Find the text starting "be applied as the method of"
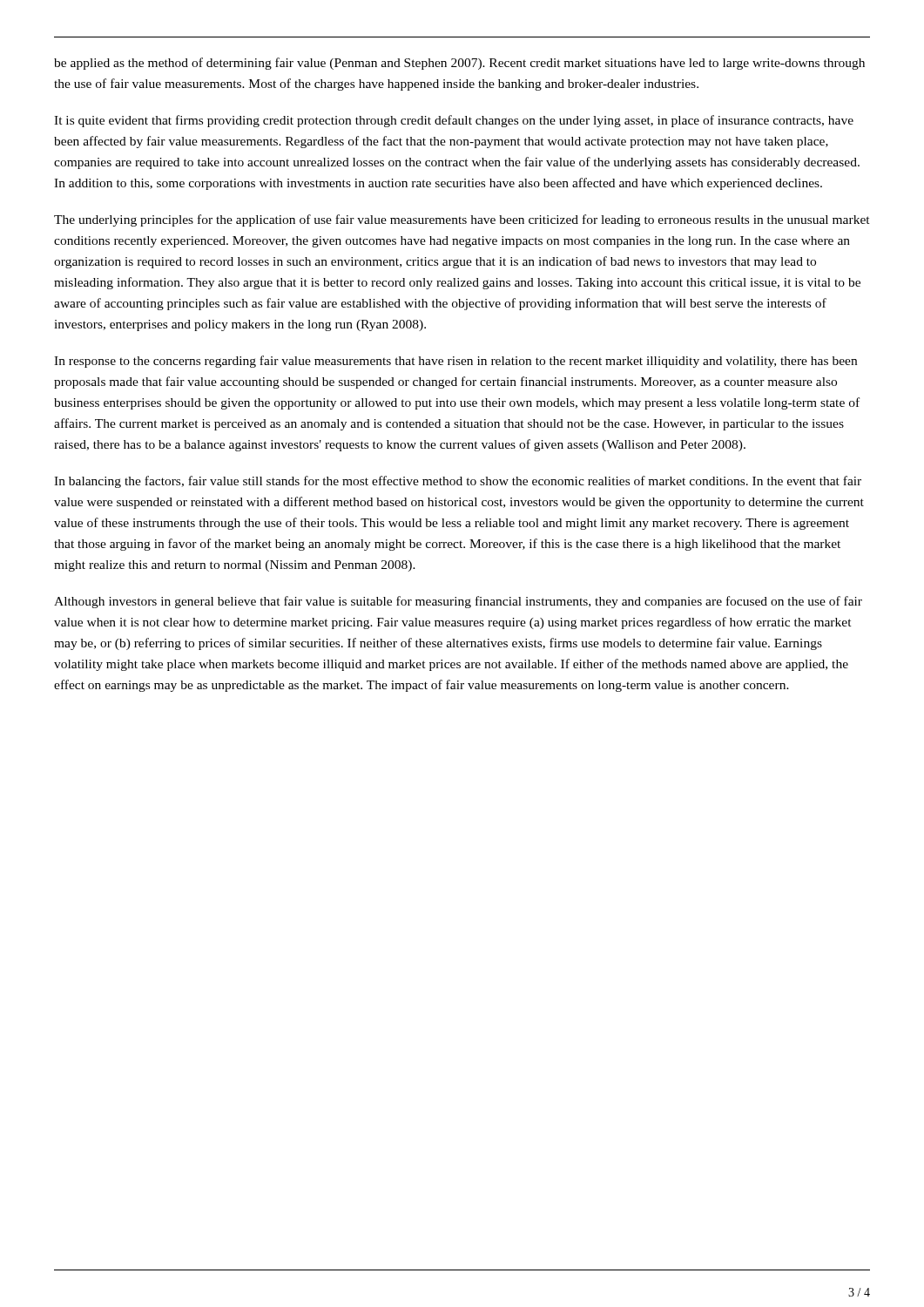 [x=460, y=73]
